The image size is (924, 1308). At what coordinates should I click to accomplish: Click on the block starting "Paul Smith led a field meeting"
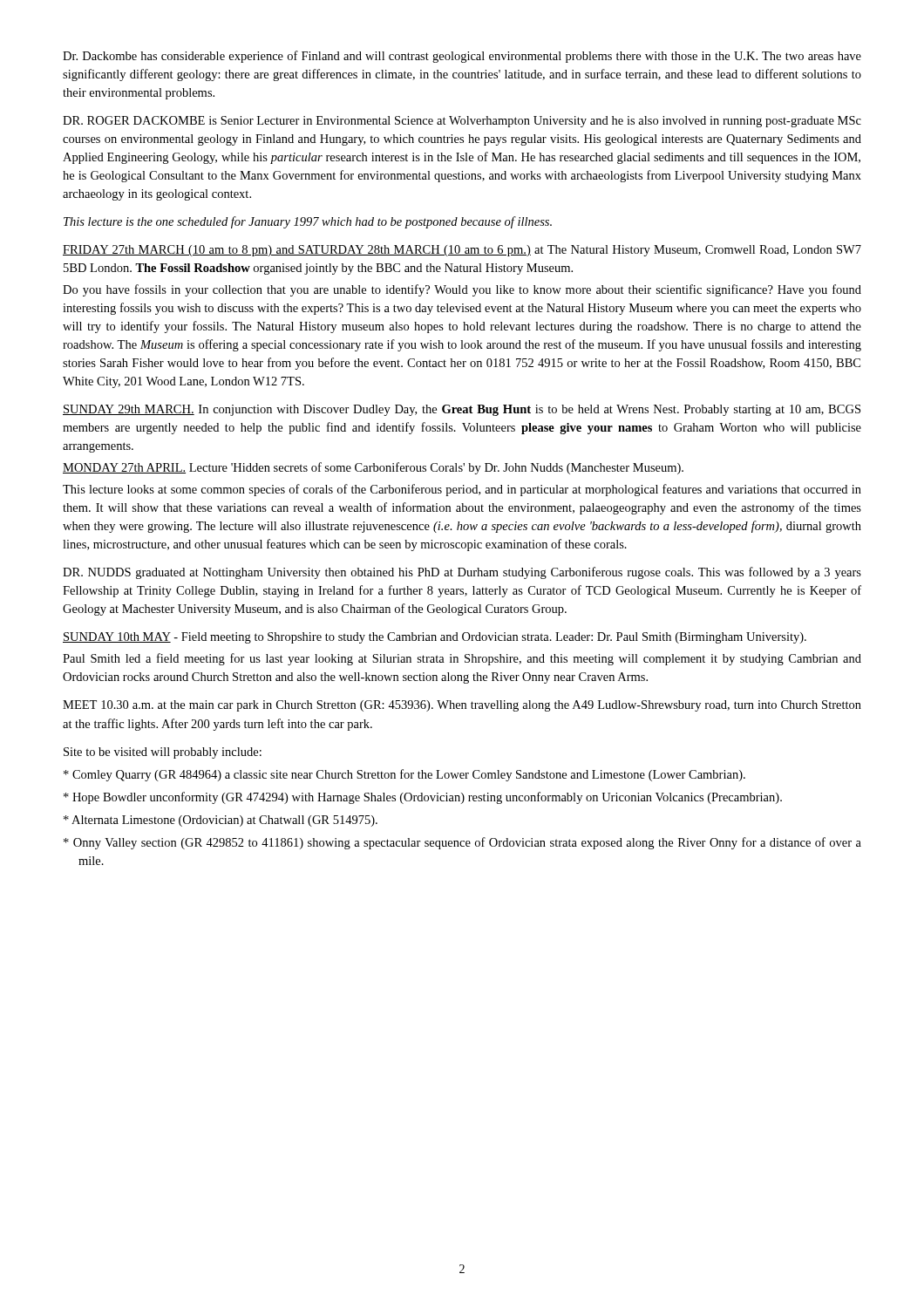click(462, 668)
